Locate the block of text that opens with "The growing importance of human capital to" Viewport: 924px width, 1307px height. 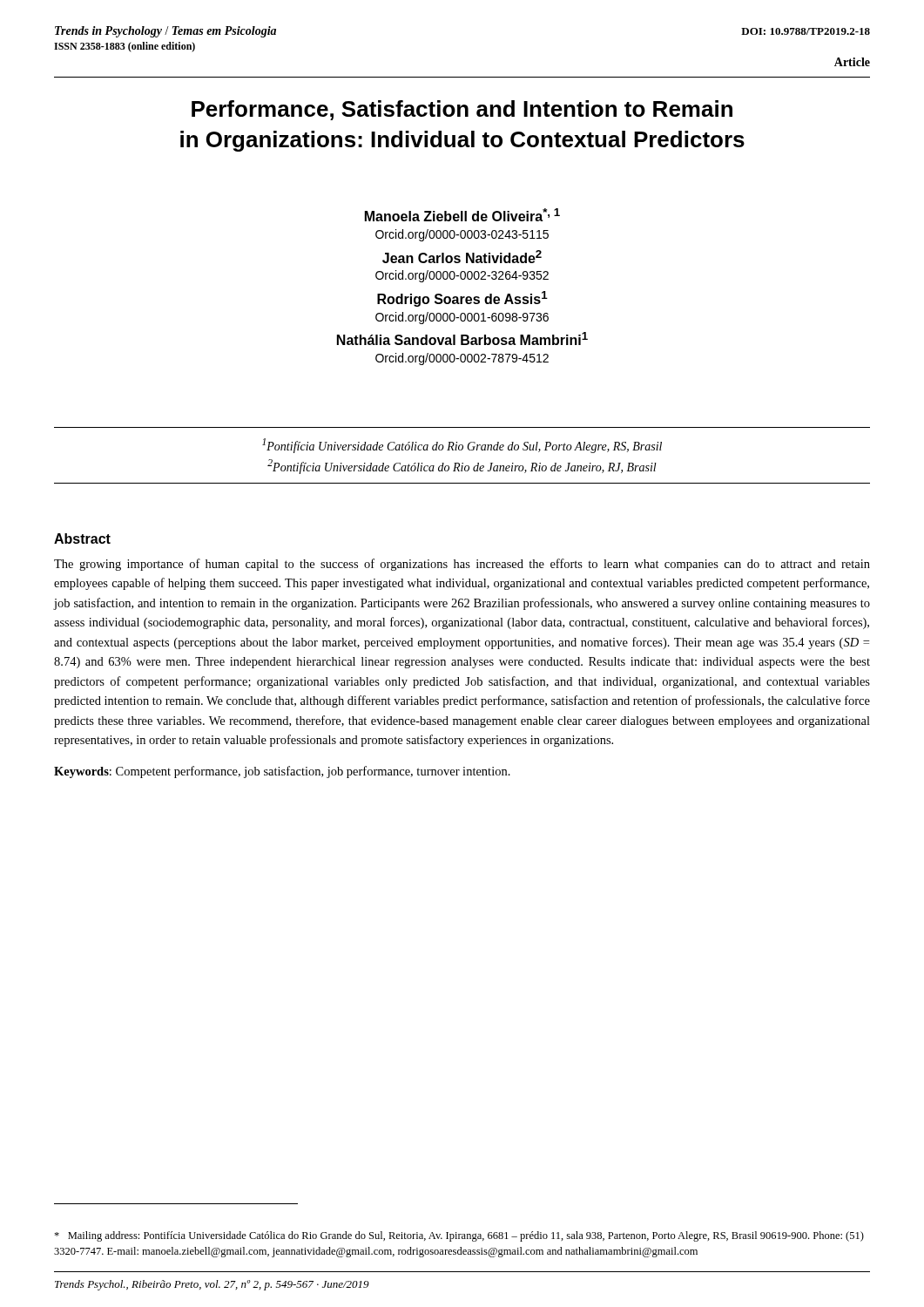click(462, 668)
